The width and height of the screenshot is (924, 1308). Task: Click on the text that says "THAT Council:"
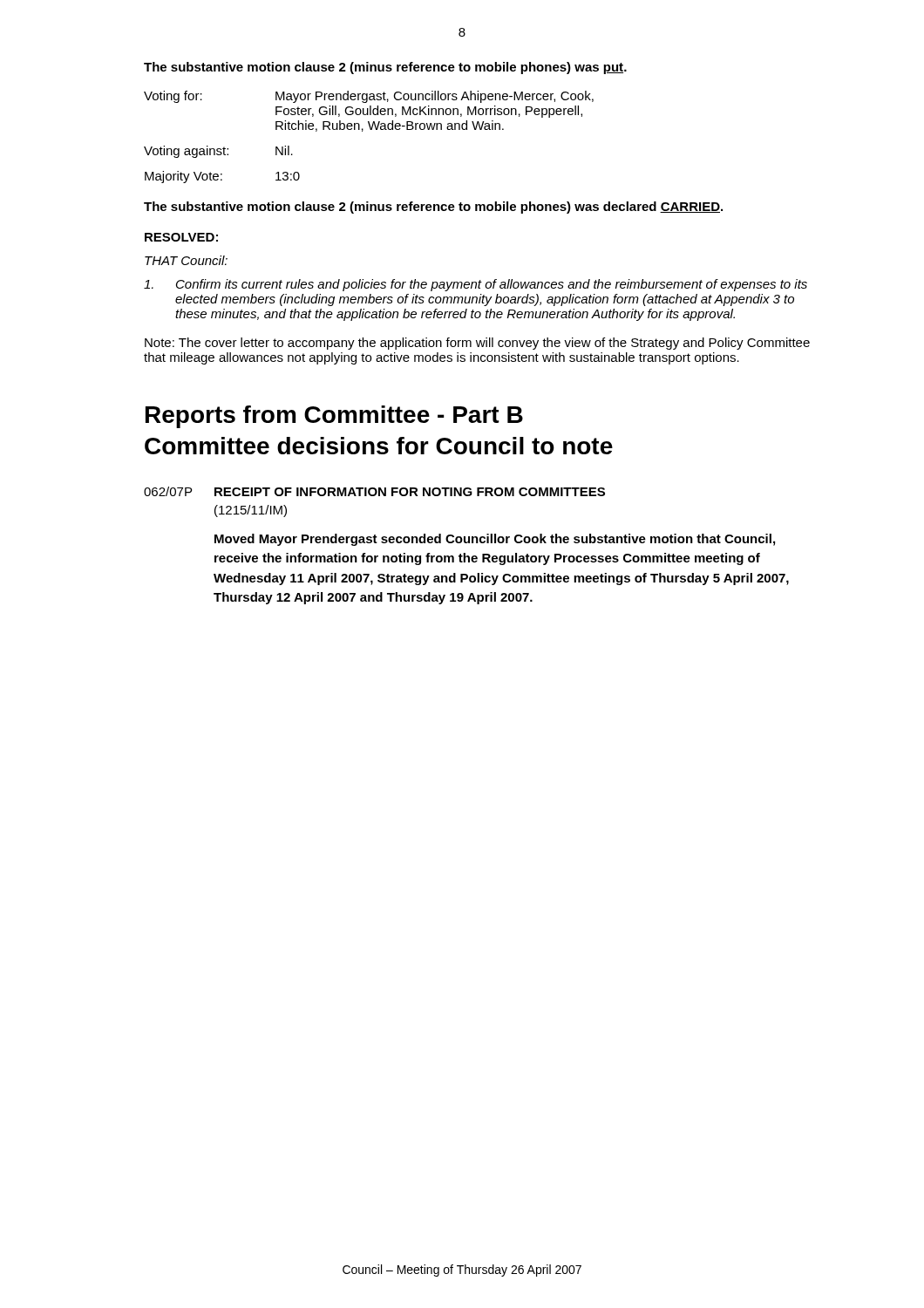point(186,260)
